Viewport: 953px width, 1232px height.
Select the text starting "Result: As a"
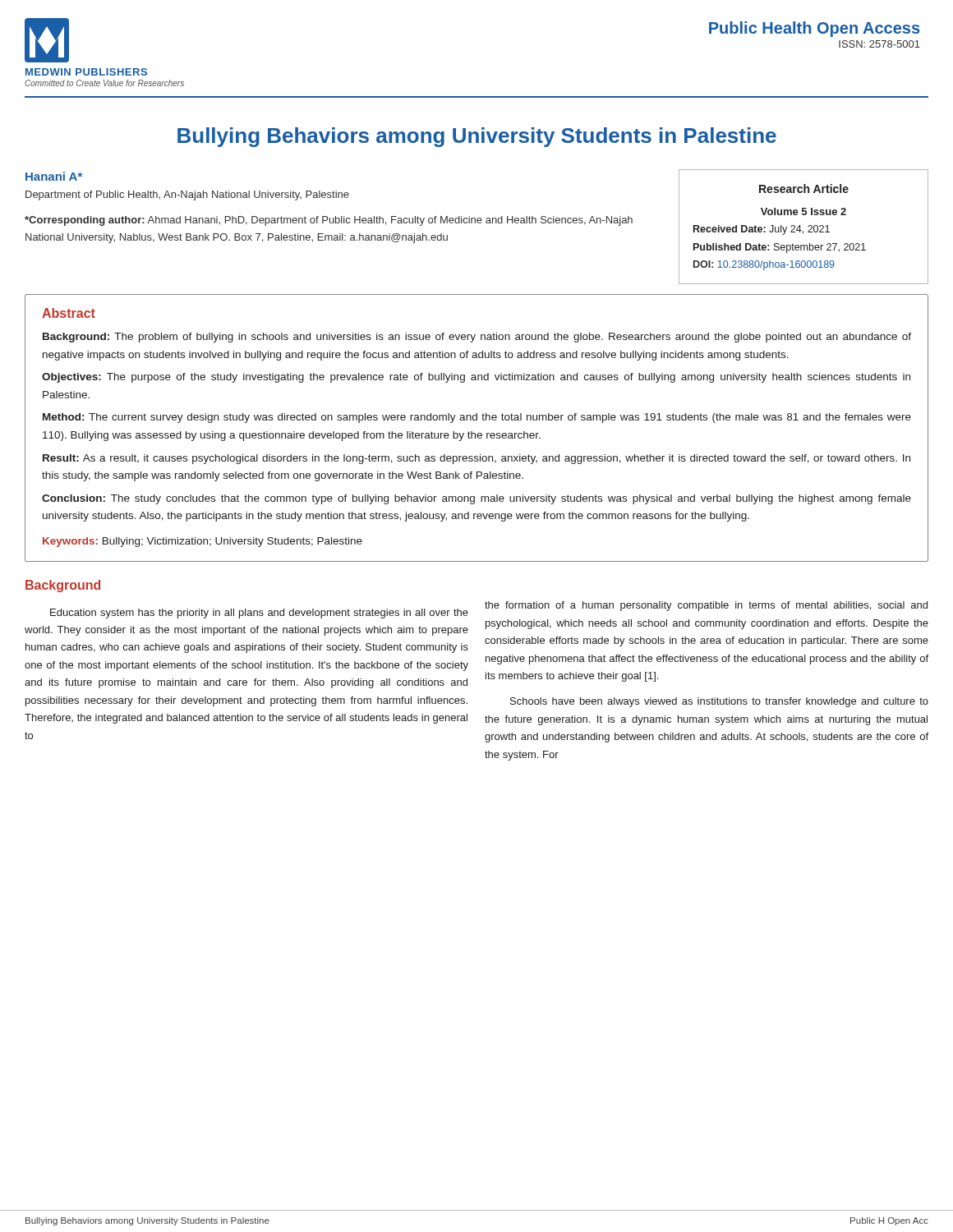pyautogui.click(x=476, y=466)
